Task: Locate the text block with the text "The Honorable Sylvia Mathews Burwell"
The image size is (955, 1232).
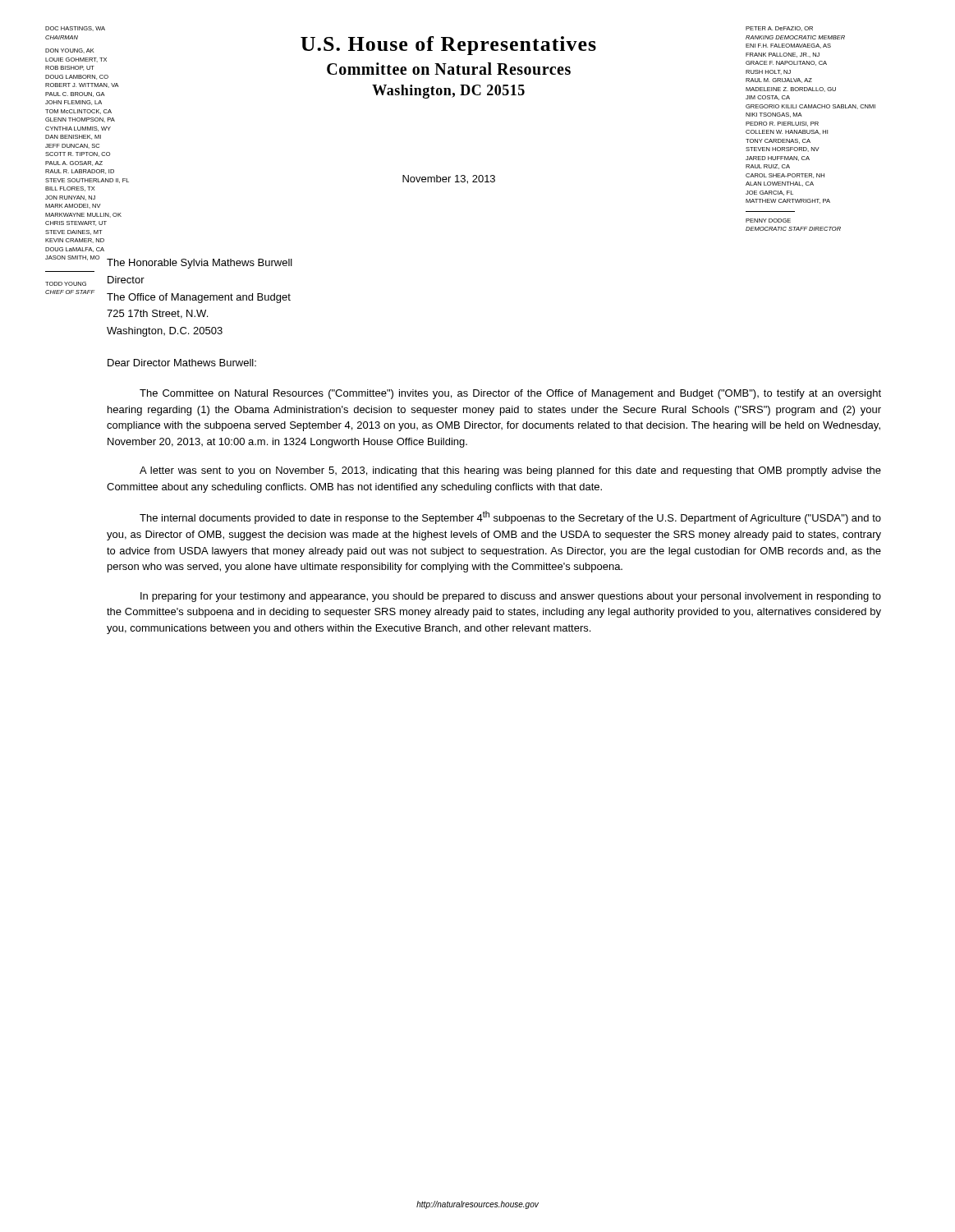Action: (x=200, y=297)
